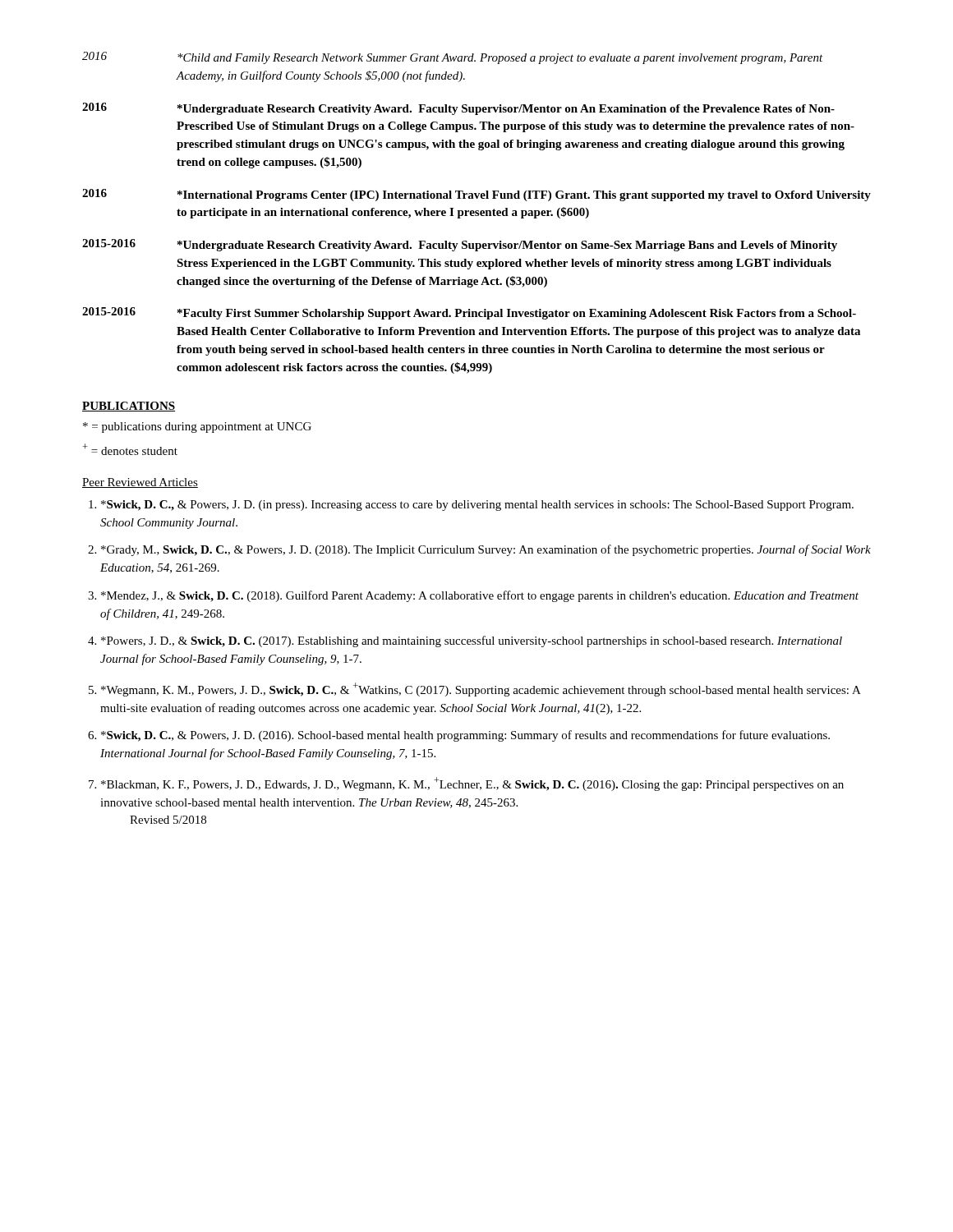Click on the region starting "2016 *International Programs Center"
The width and height of the screenshot is (953, 1232).
[476, 204]
